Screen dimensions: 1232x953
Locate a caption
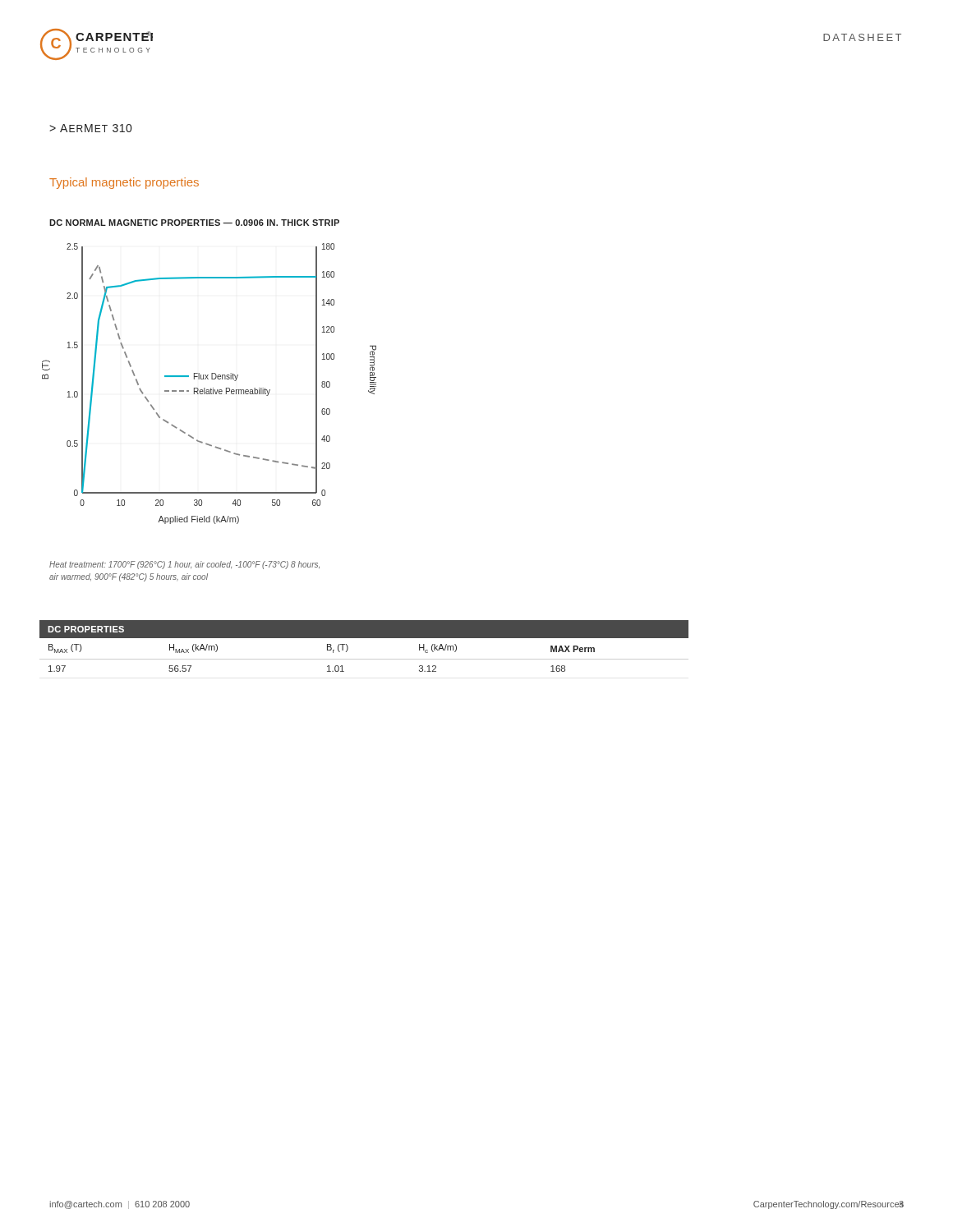click(x=185, y=571)
